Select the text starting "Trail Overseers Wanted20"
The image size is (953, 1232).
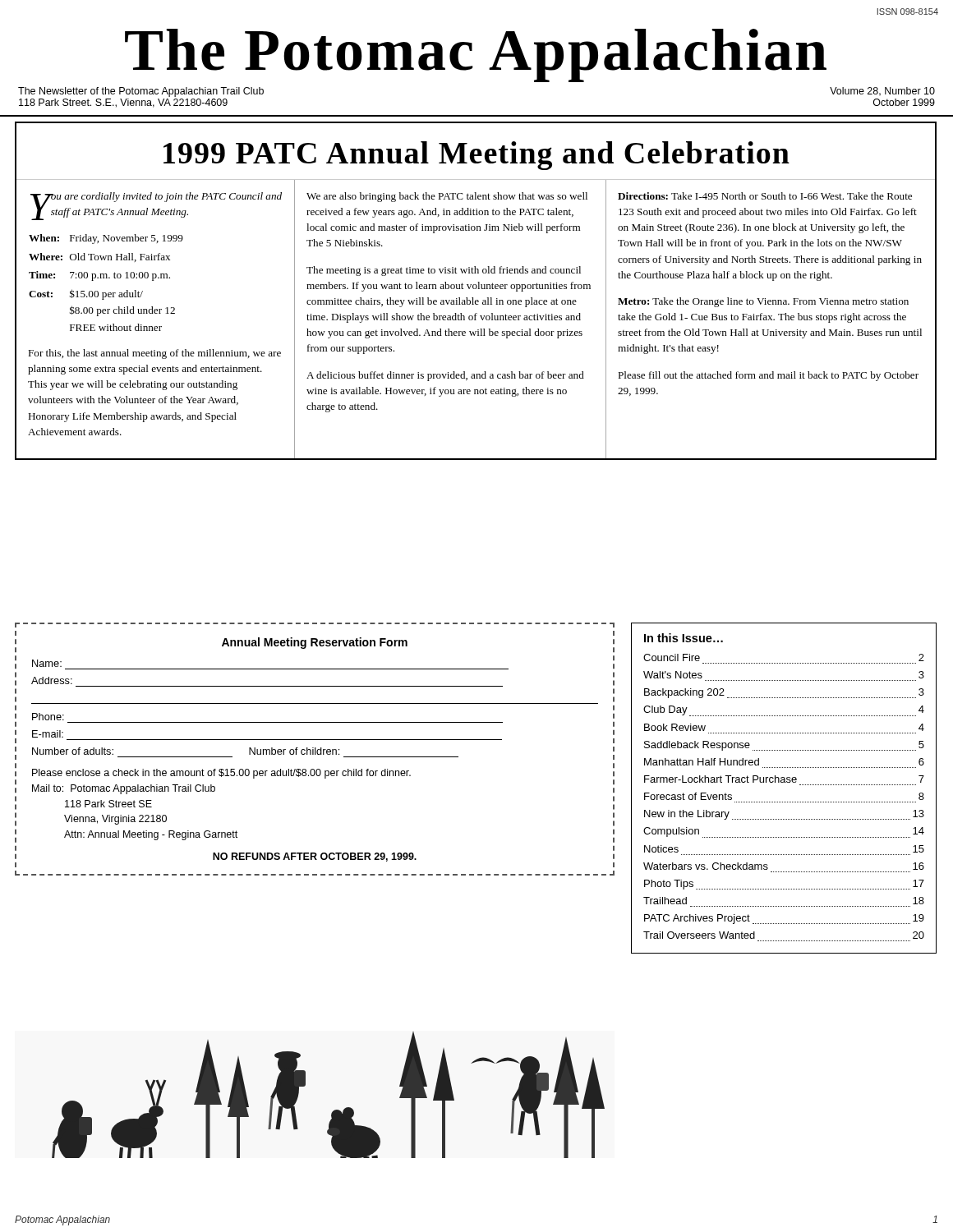784,936
